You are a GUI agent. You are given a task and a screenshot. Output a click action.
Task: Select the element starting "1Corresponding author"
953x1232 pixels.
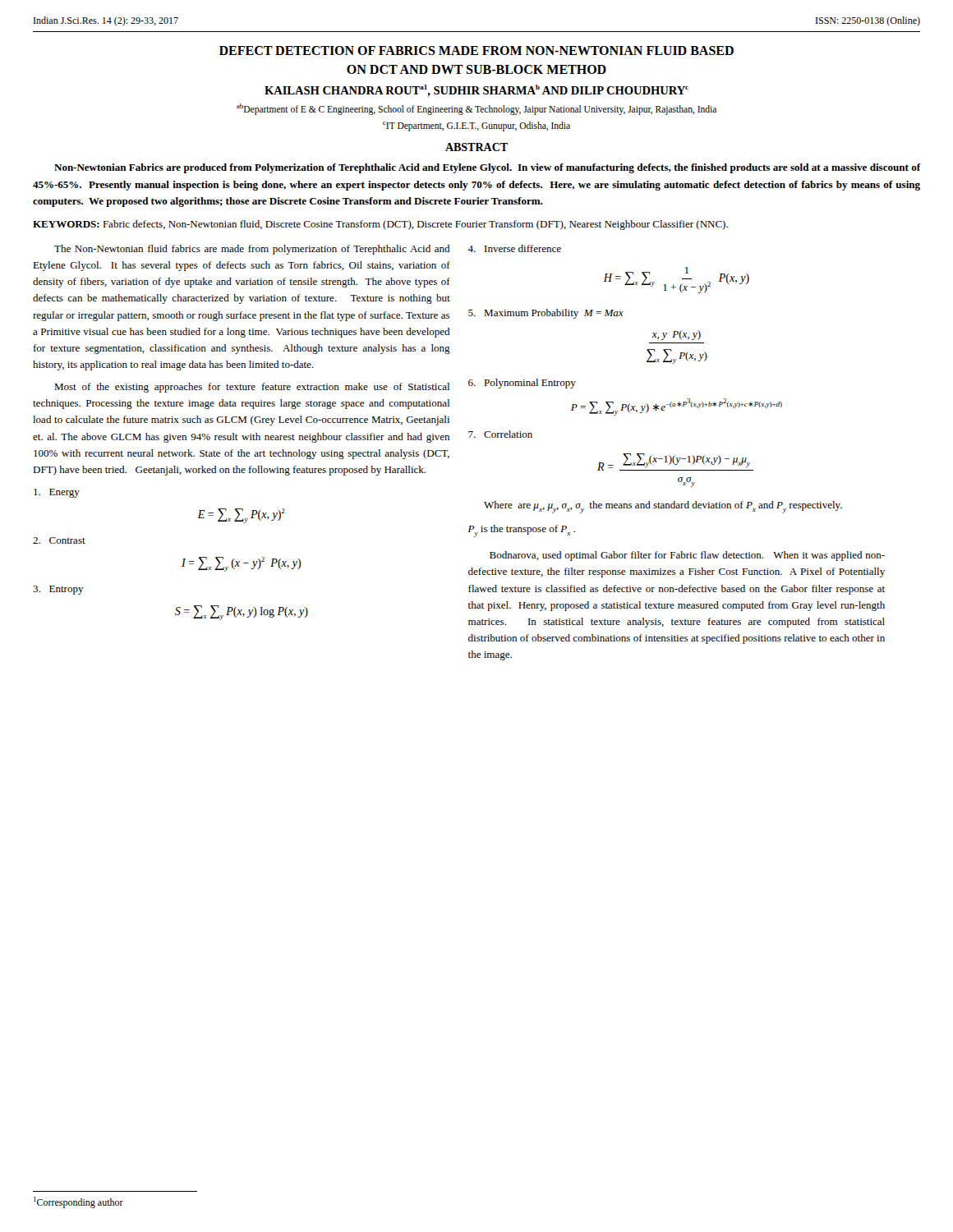78,1202
